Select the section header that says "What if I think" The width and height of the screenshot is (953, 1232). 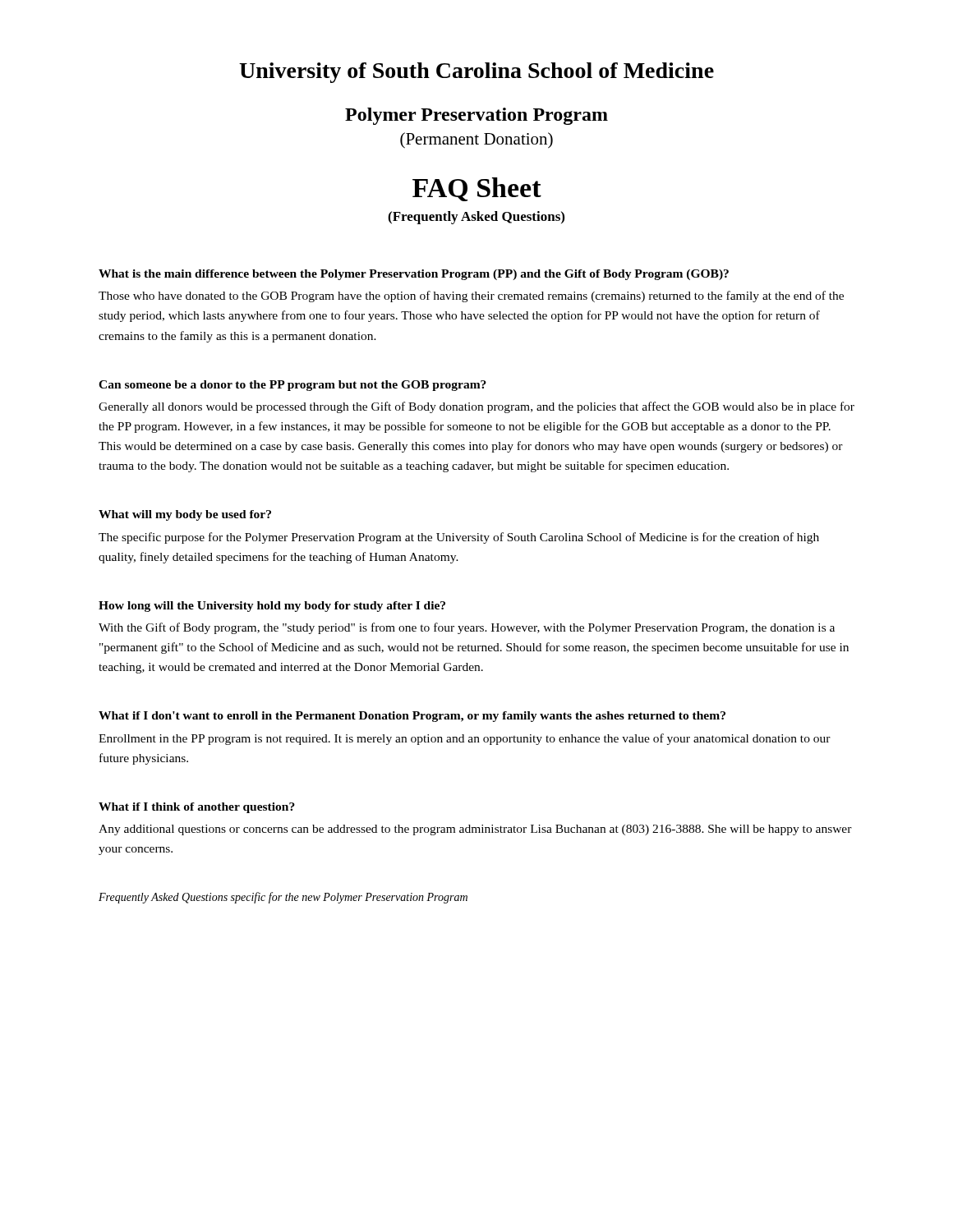tap(197, 808)
